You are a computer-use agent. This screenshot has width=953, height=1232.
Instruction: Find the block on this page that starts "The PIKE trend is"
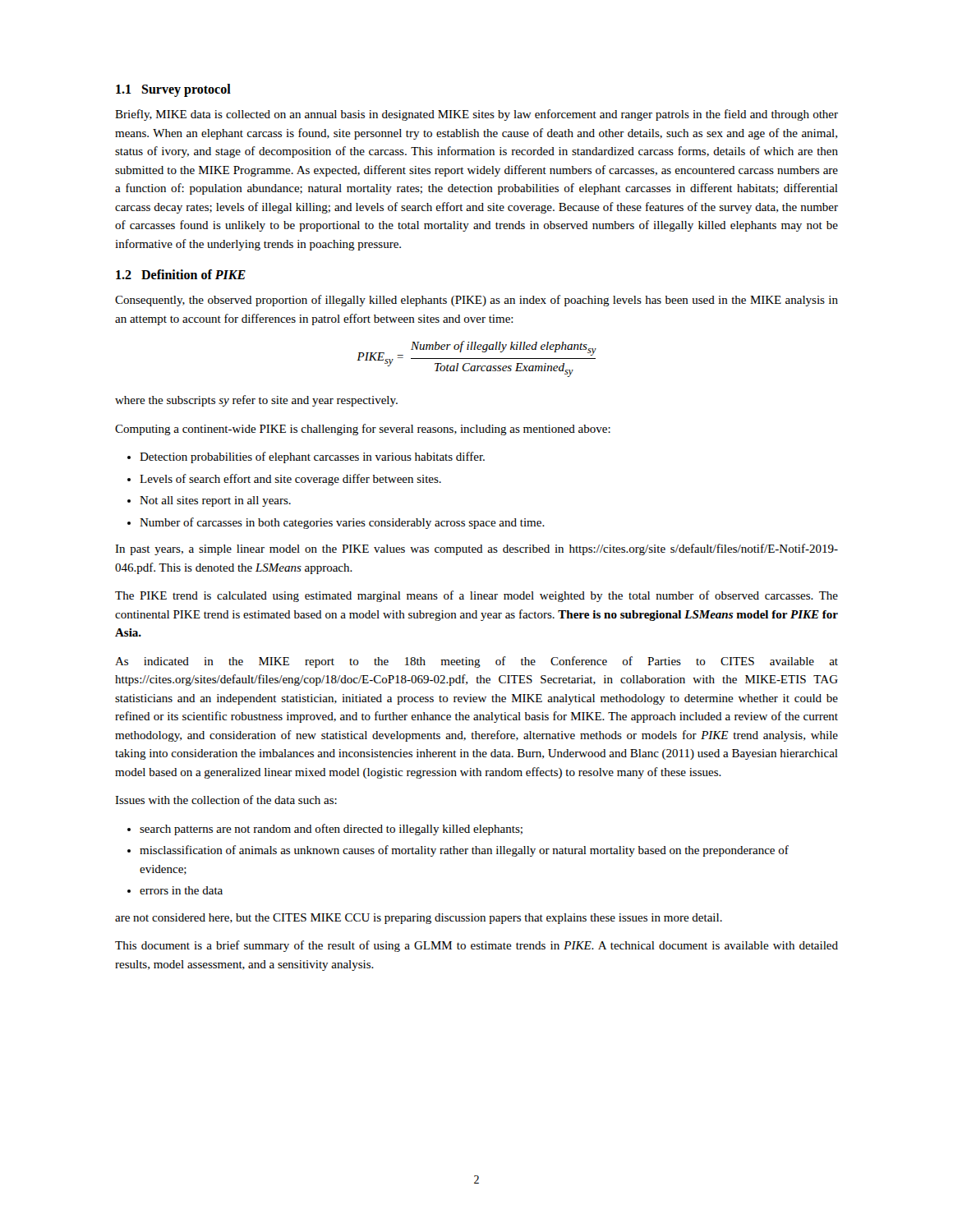[476, 614]
